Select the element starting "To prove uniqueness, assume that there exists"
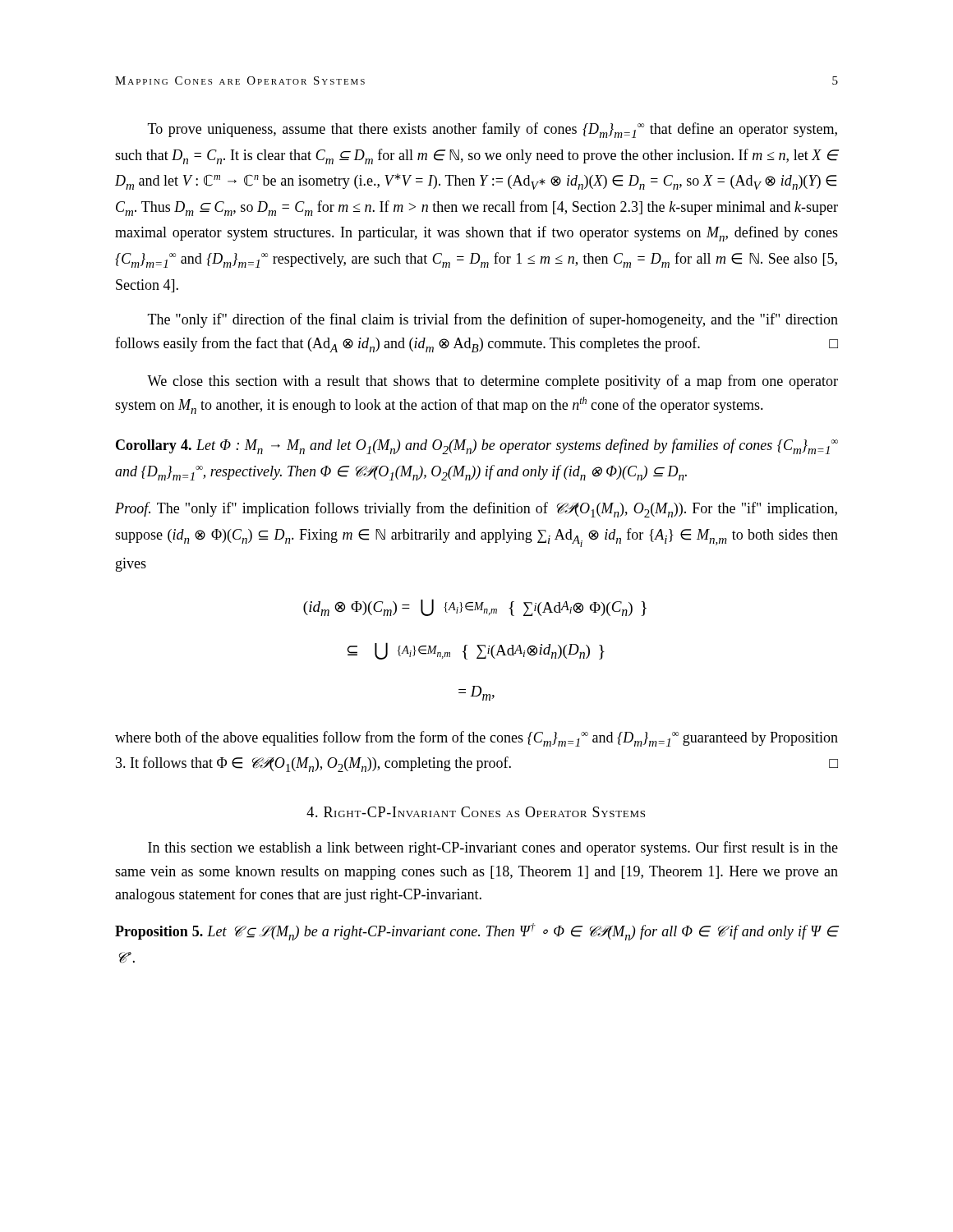Screen dimensions: 1232x953 point(476,207)
